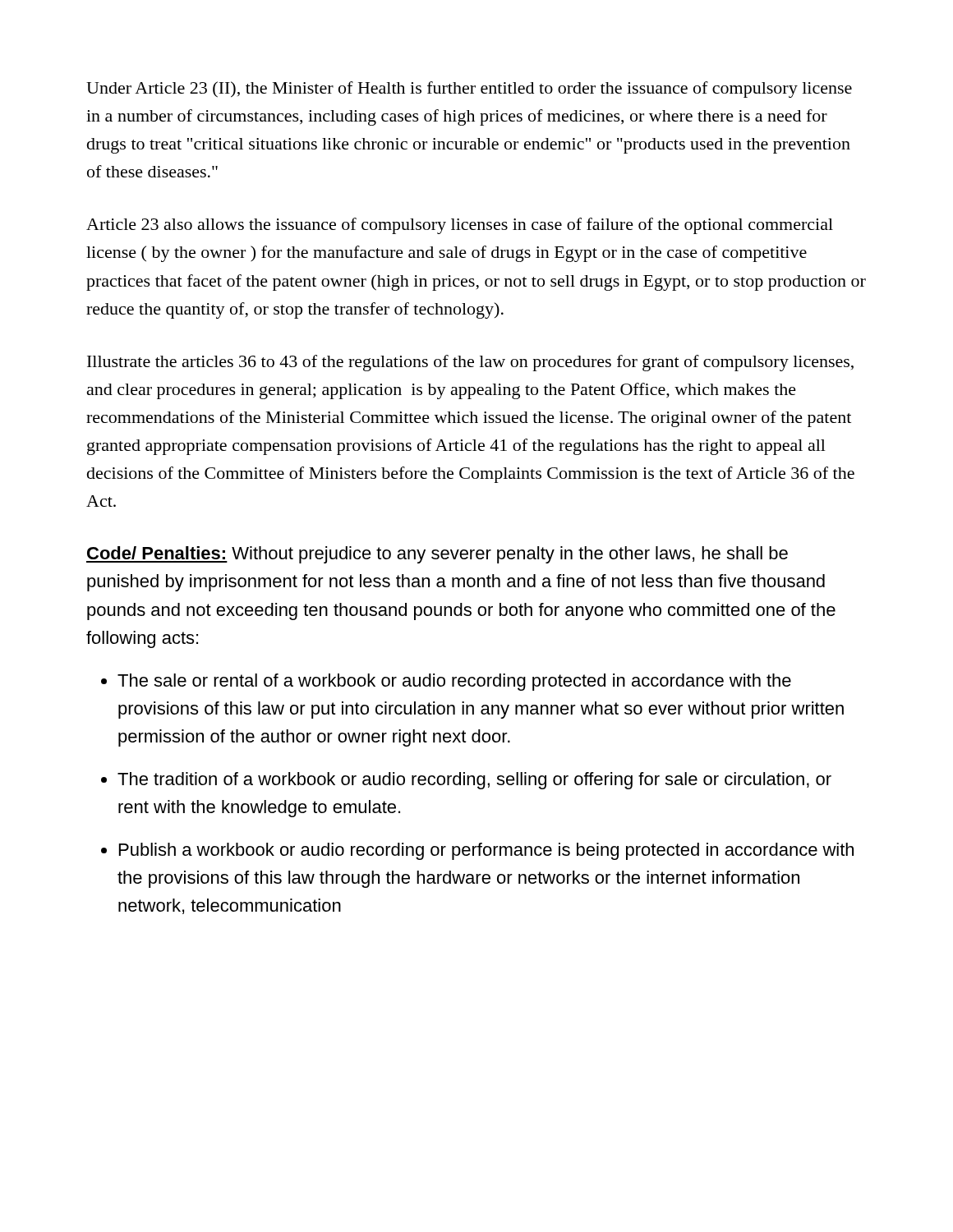953x1232 pixels.
Task: Where is the passage that starts "Illustrate the articles 36"?
Action: click(471, 431)
